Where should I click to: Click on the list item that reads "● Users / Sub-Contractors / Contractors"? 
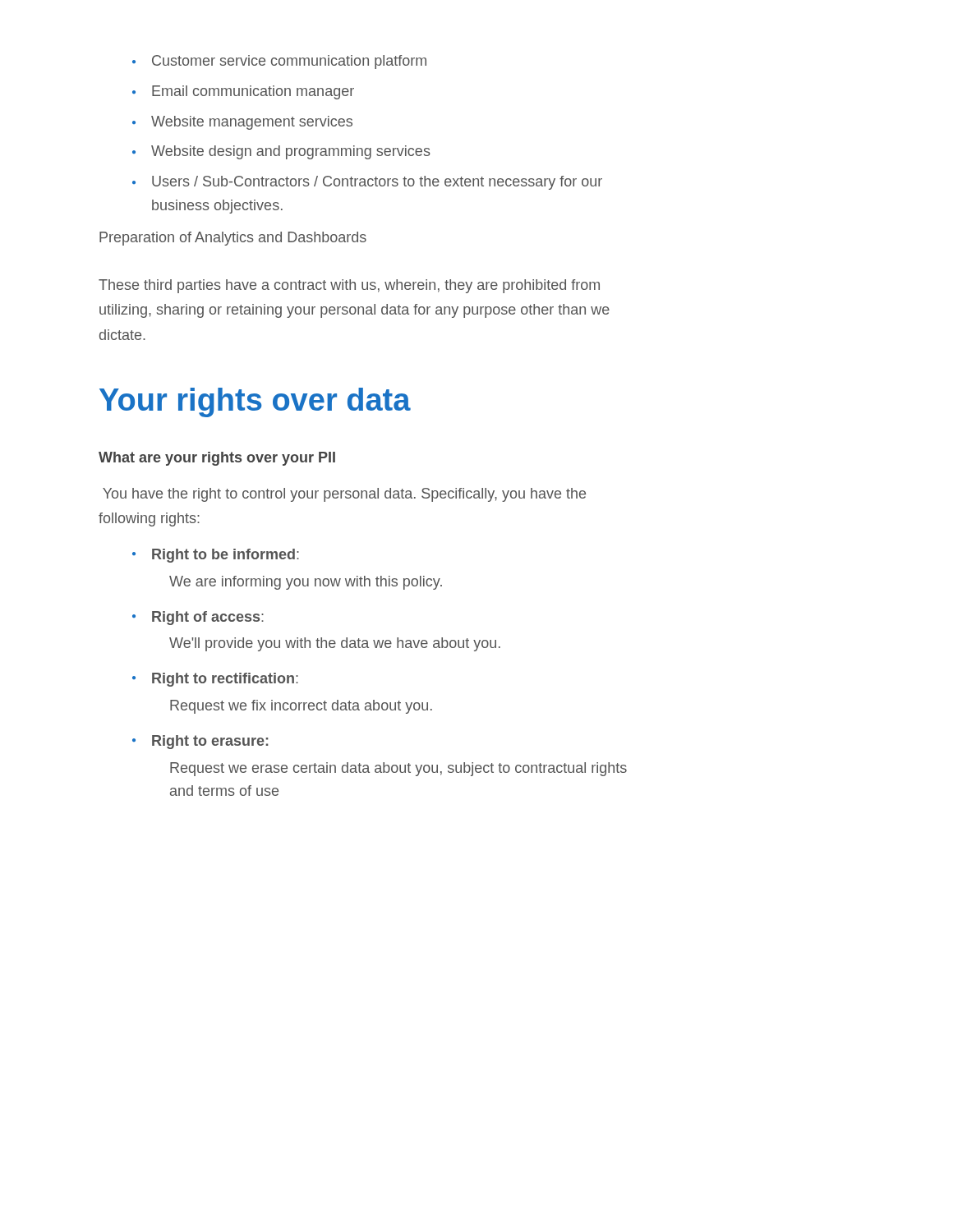367,194
